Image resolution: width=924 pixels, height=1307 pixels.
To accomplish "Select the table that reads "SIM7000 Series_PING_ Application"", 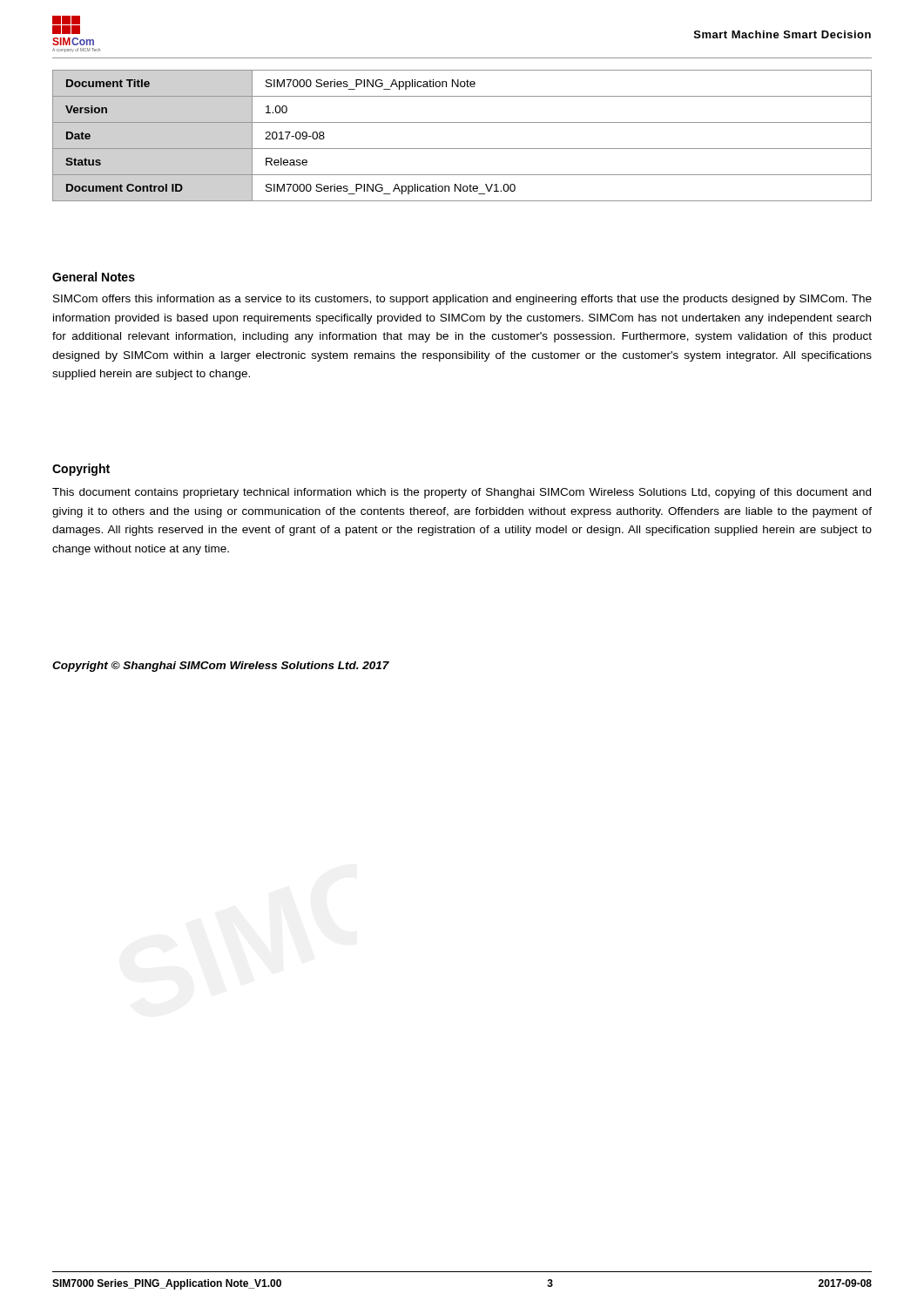I will pos(462,135).
